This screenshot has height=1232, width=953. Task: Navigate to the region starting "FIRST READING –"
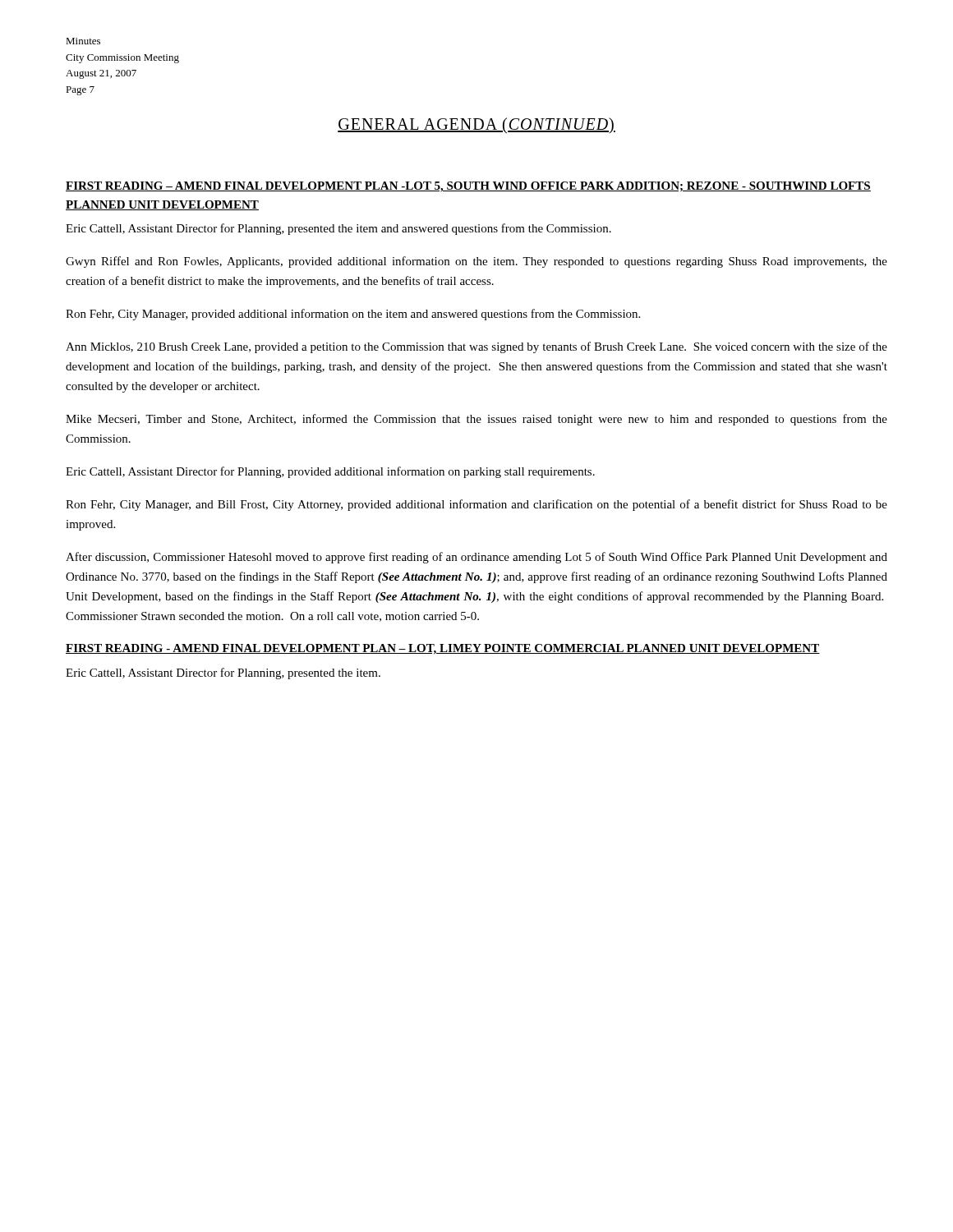pyautogui.click(x=468, y=195)
